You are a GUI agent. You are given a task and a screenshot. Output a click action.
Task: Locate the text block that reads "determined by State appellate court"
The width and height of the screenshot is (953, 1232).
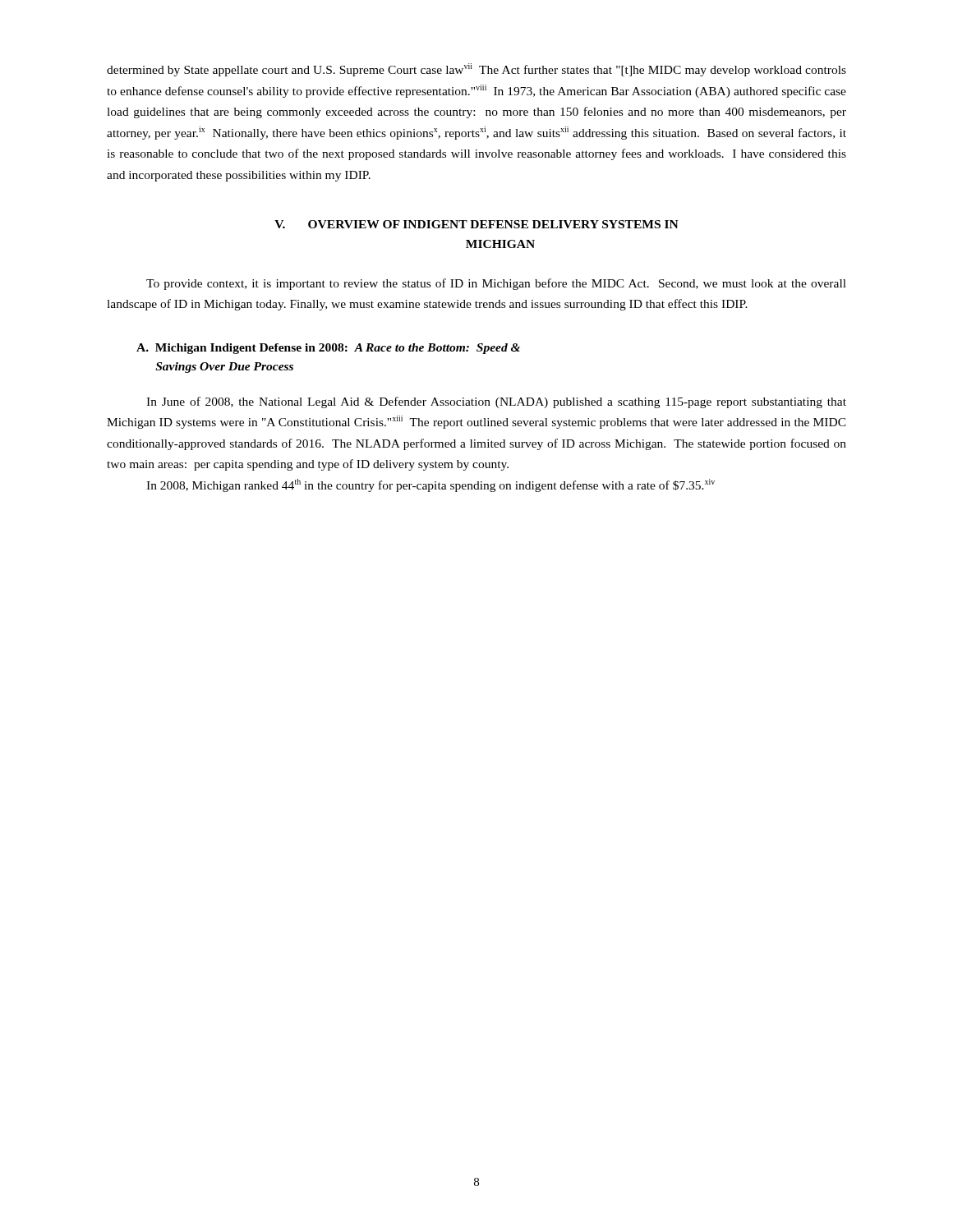[x=476, y=121]
